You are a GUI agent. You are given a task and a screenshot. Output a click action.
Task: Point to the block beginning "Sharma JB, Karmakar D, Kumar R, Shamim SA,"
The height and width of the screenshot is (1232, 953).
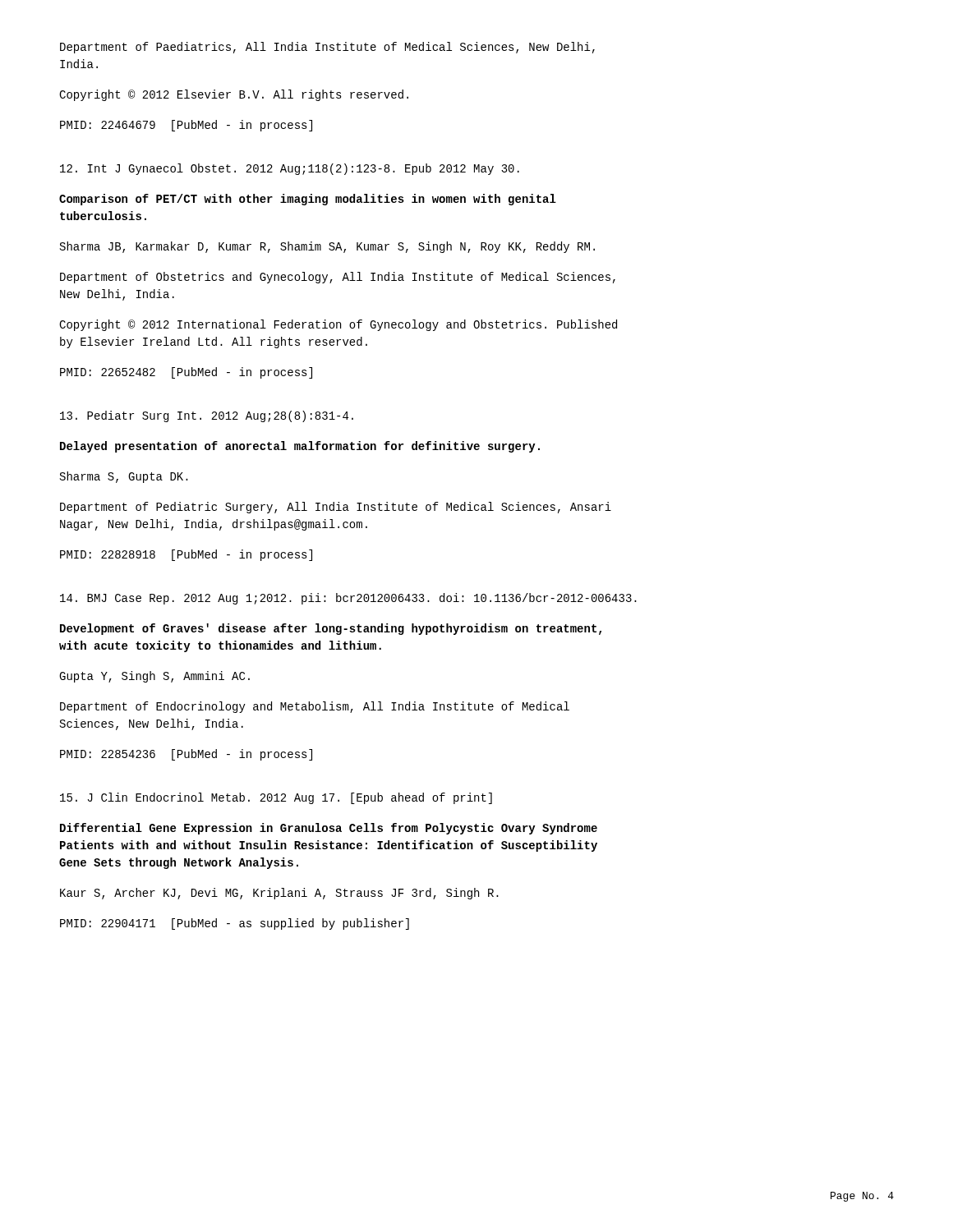(x=328, y=247)
